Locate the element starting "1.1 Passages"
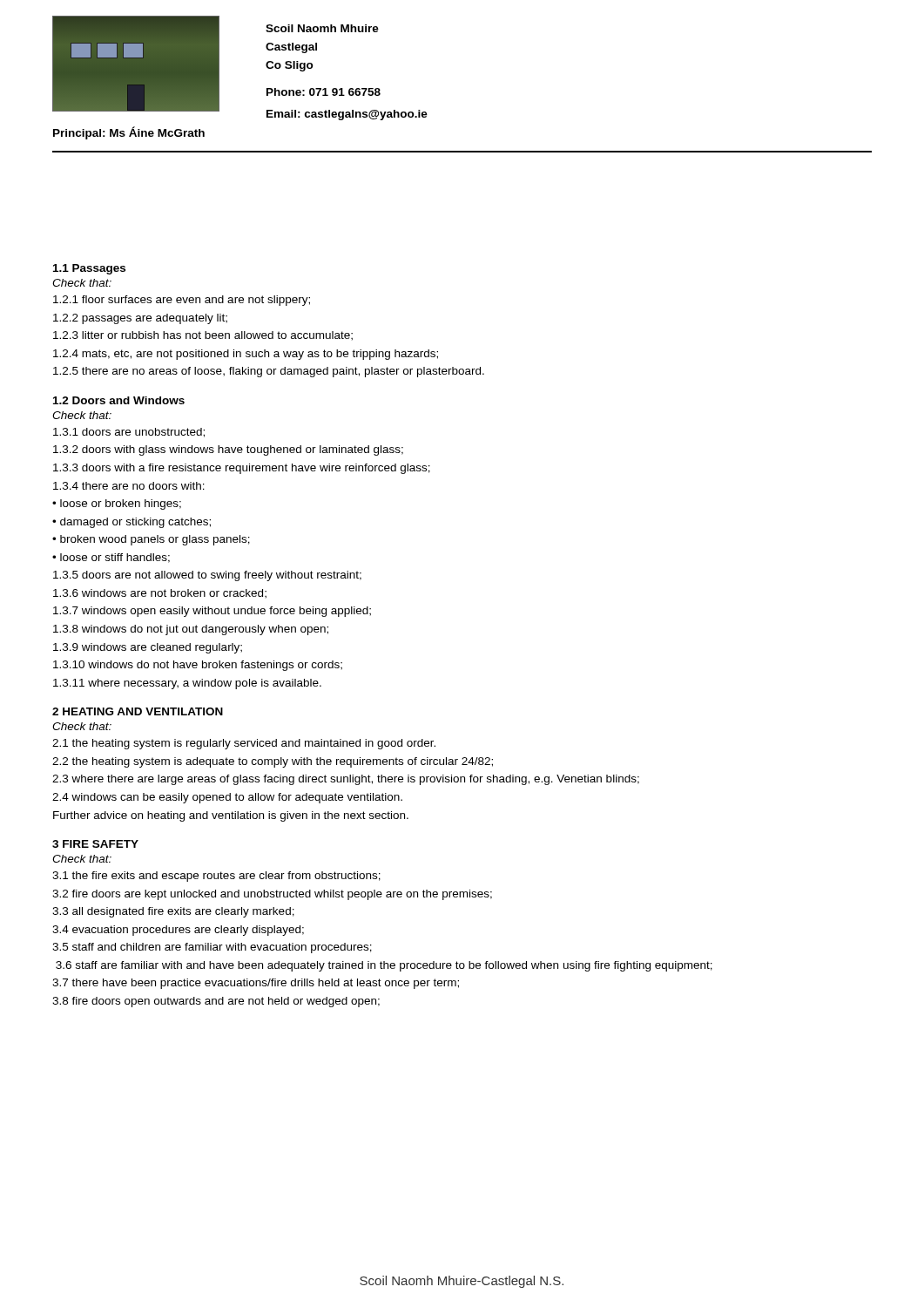The width and height of the screenshot is (924, 1307). pos(89,268)
